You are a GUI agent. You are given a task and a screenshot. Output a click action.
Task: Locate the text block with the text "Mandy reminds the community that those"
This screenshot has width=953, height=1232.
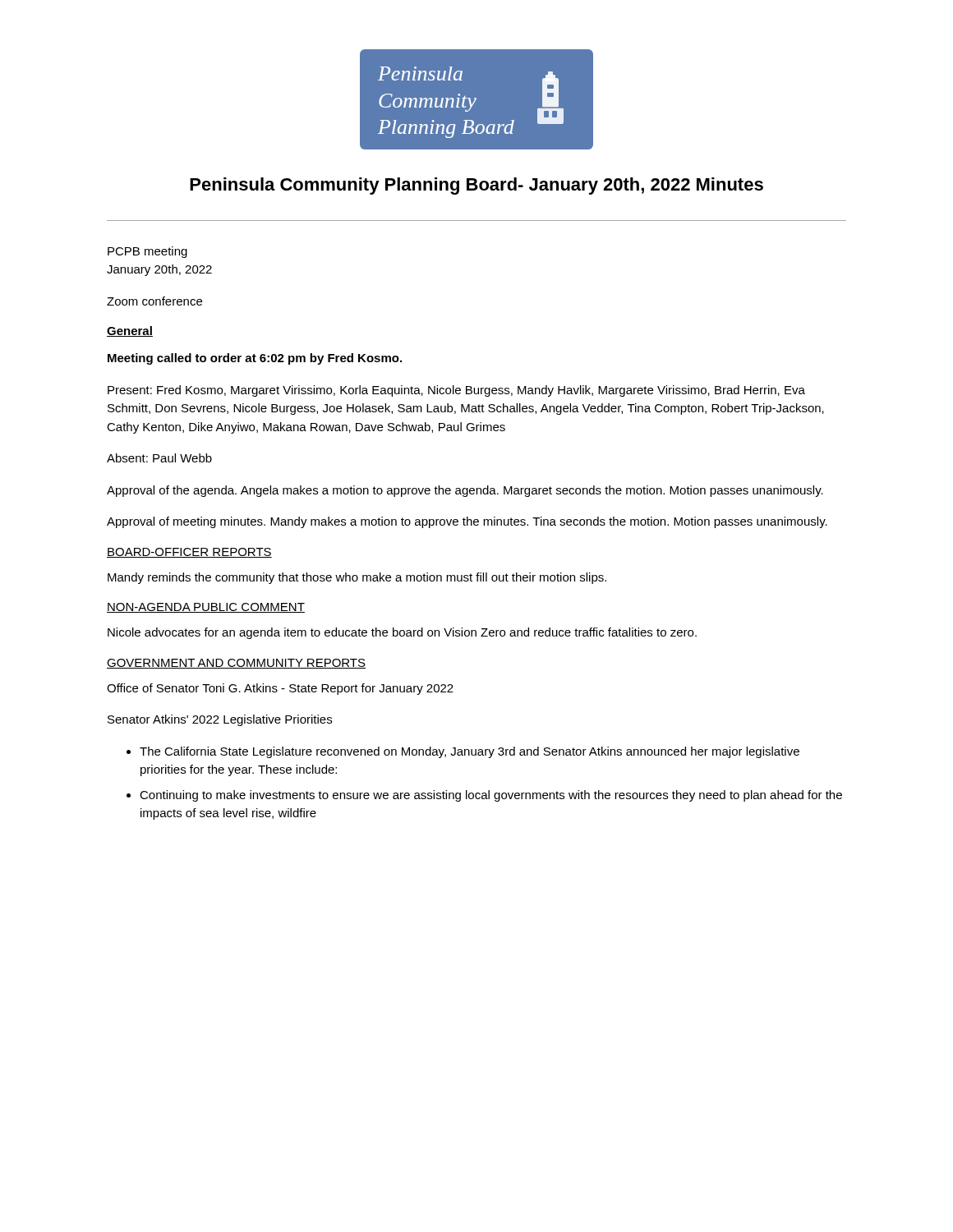click(x=357, y=577)
